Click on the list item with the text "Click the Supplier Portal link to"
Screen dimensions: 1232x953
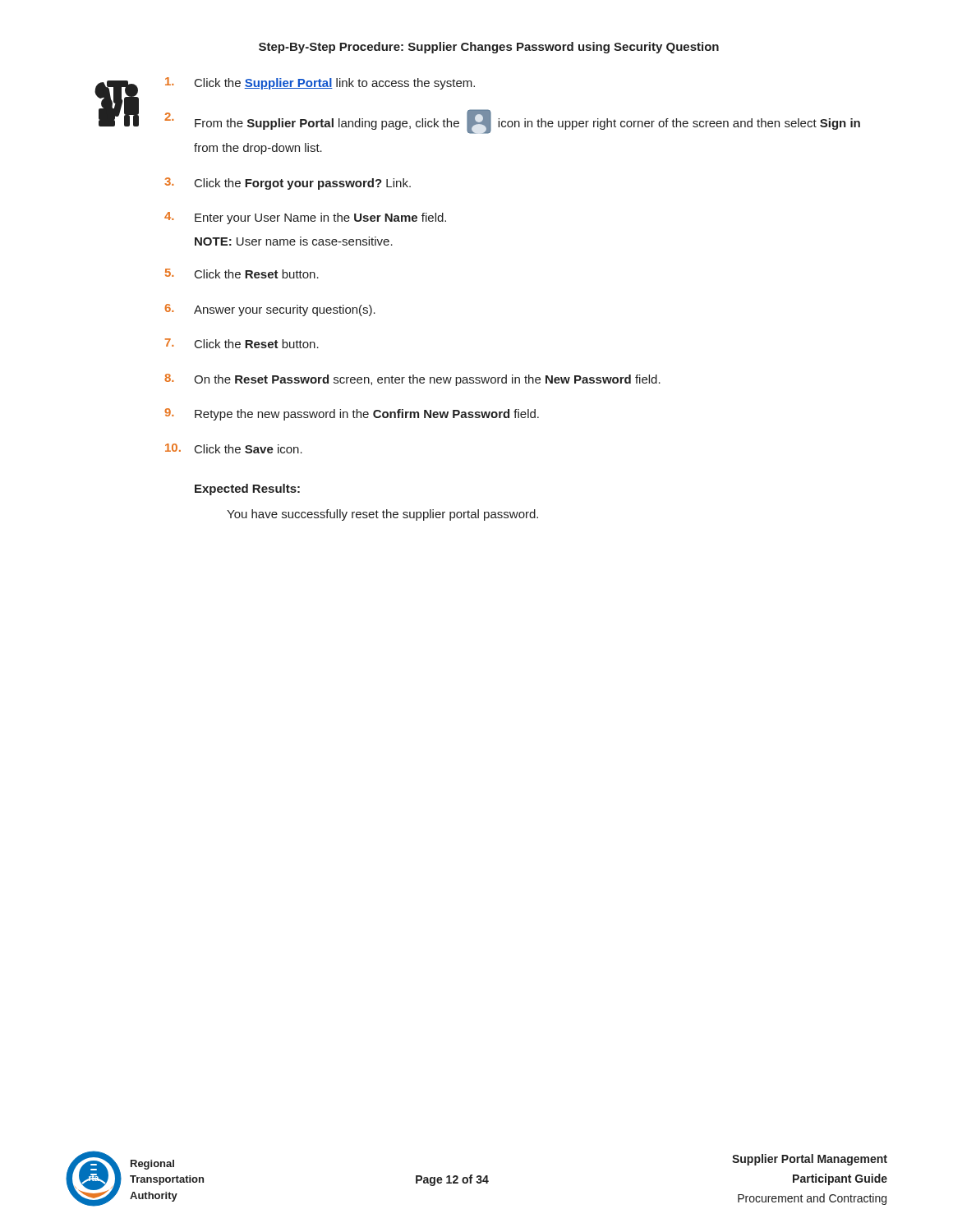click(x=320, y=83)
